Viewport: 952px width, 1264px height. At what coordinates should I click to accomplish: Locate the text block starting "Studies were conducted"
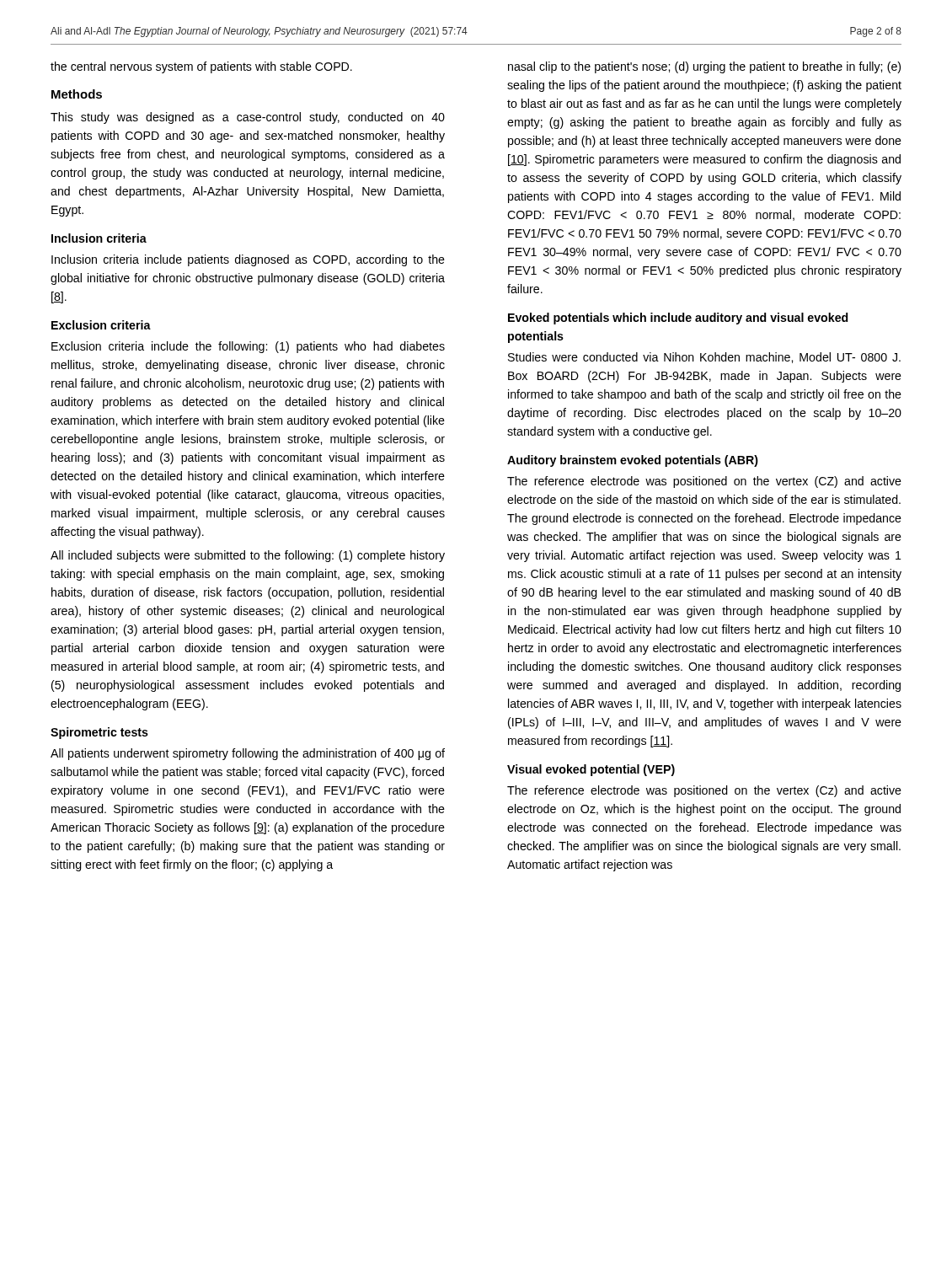(704, 394)
